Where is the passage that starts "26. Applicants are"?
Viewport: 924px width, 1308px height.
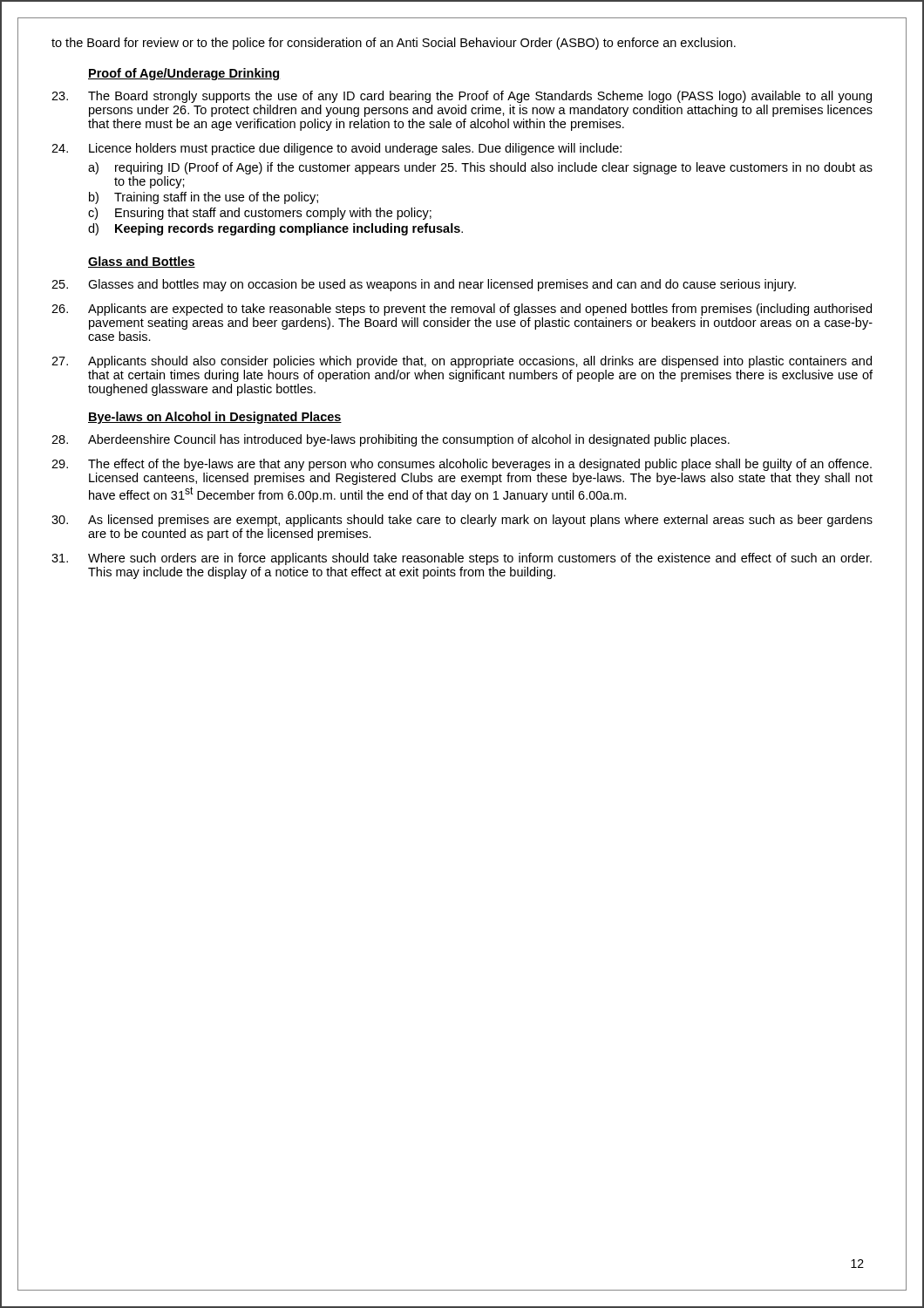click(462, 323)
